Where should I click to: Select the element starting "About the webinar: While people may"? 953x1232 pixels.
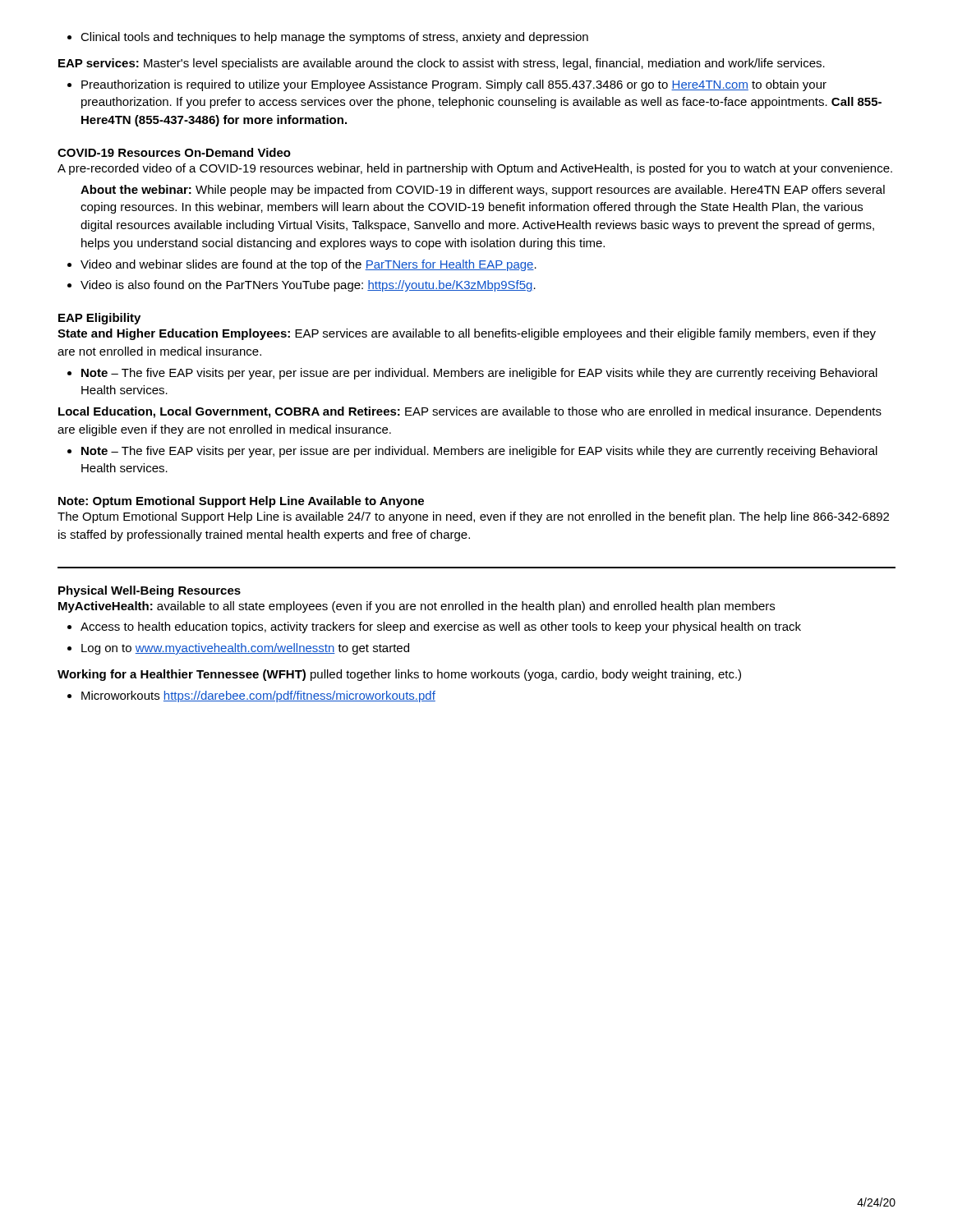pyautogui.click(x=483, y=216)
